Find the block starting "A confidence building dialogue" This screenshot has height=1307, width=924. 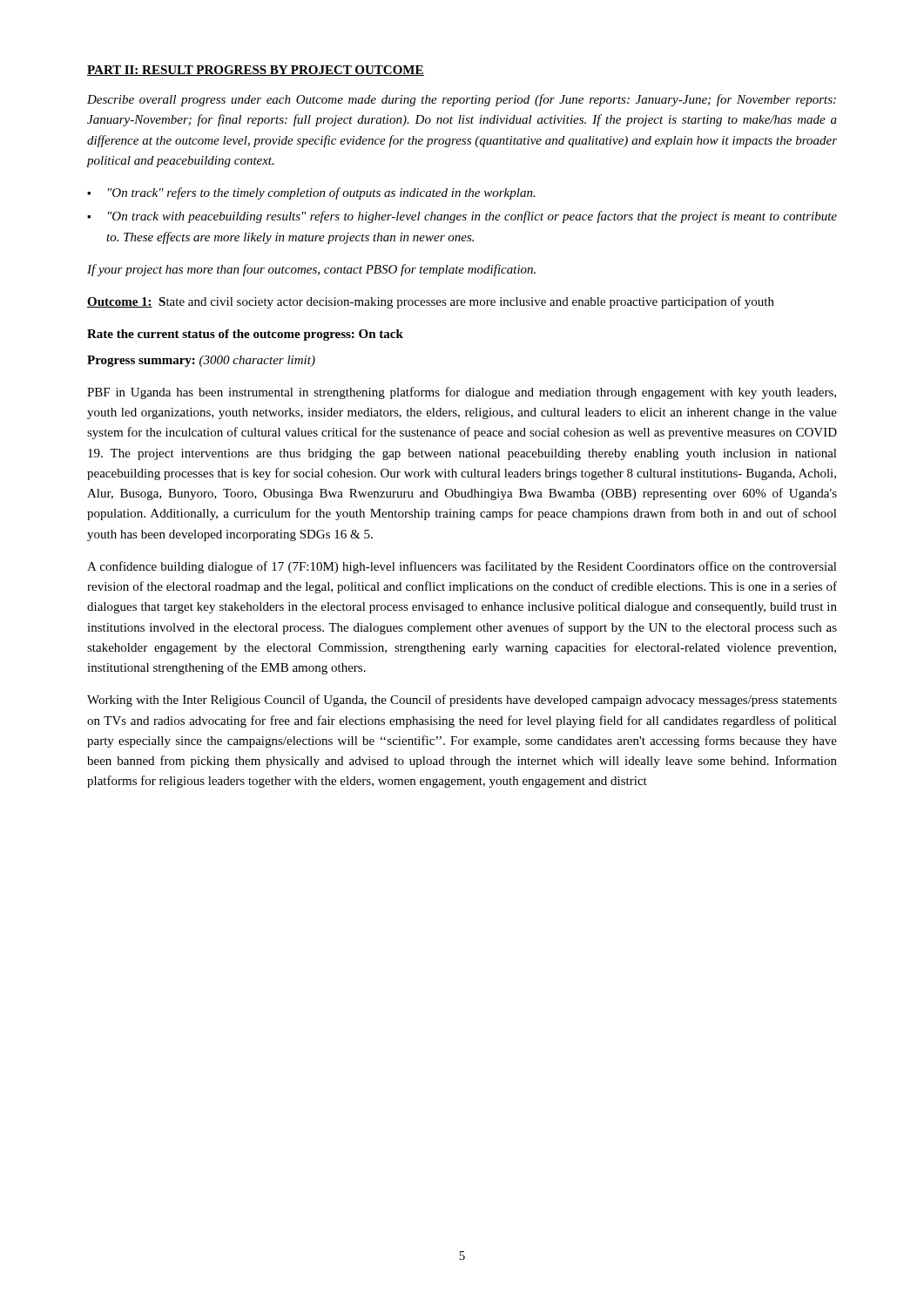pyautogui.click(x=462, y=617)
